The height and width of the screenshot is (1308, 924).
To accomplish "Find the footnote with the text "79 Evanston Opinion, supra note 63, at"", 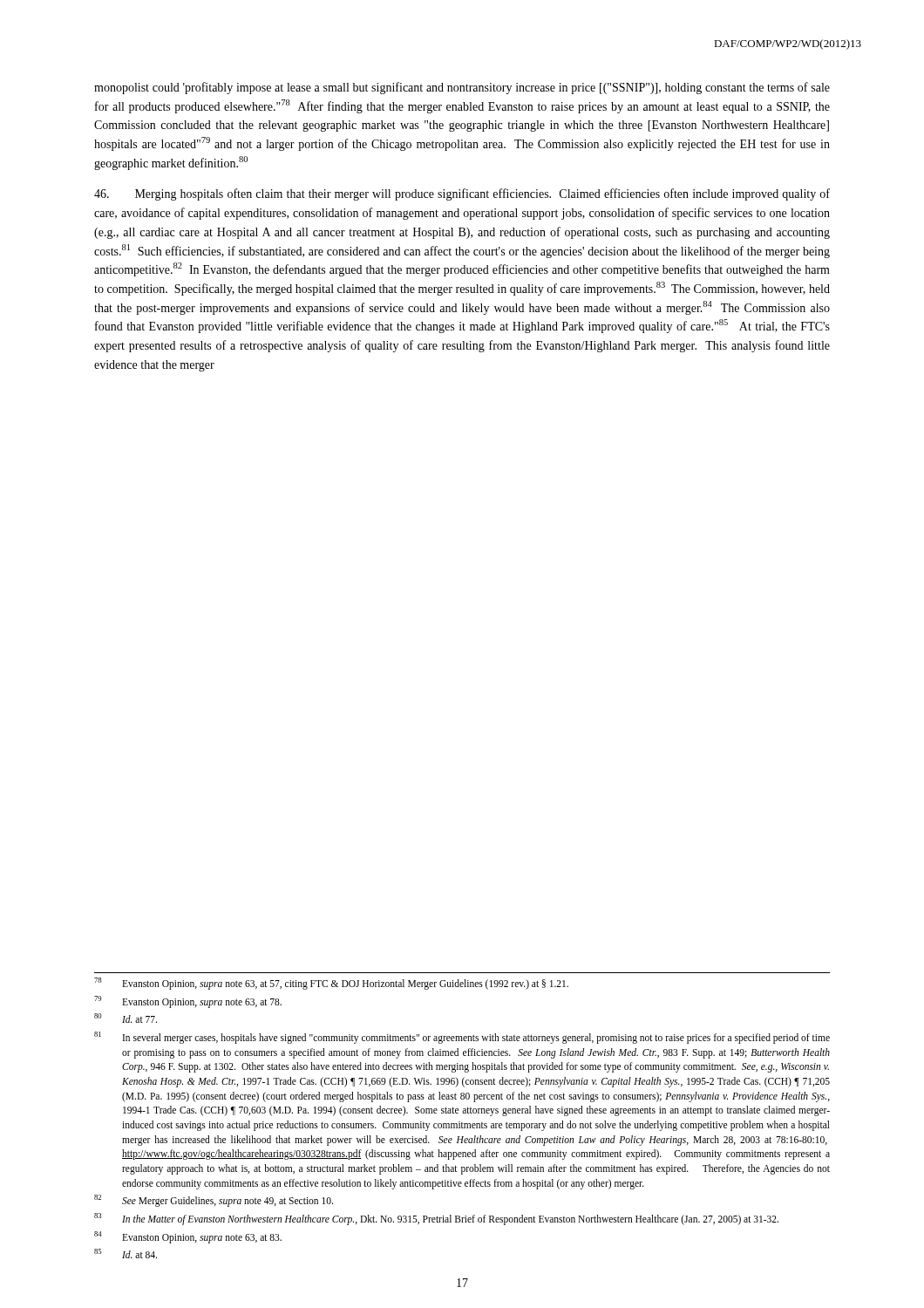I will pyautogui.click(x=188, y=1002).
